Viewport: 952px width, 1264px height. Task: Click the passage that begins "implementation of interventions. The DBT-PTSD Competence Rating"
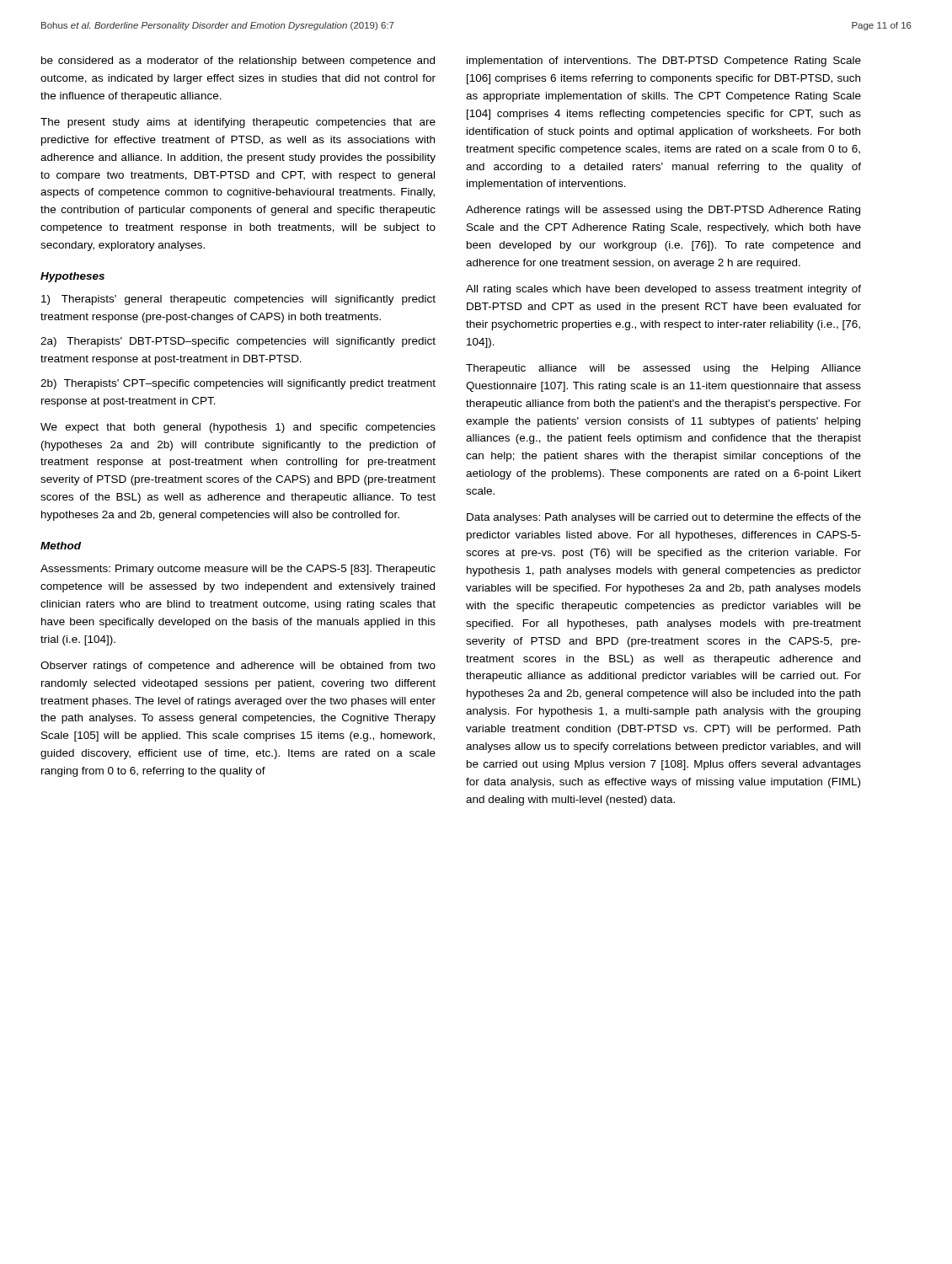click(x=663, y=431)
